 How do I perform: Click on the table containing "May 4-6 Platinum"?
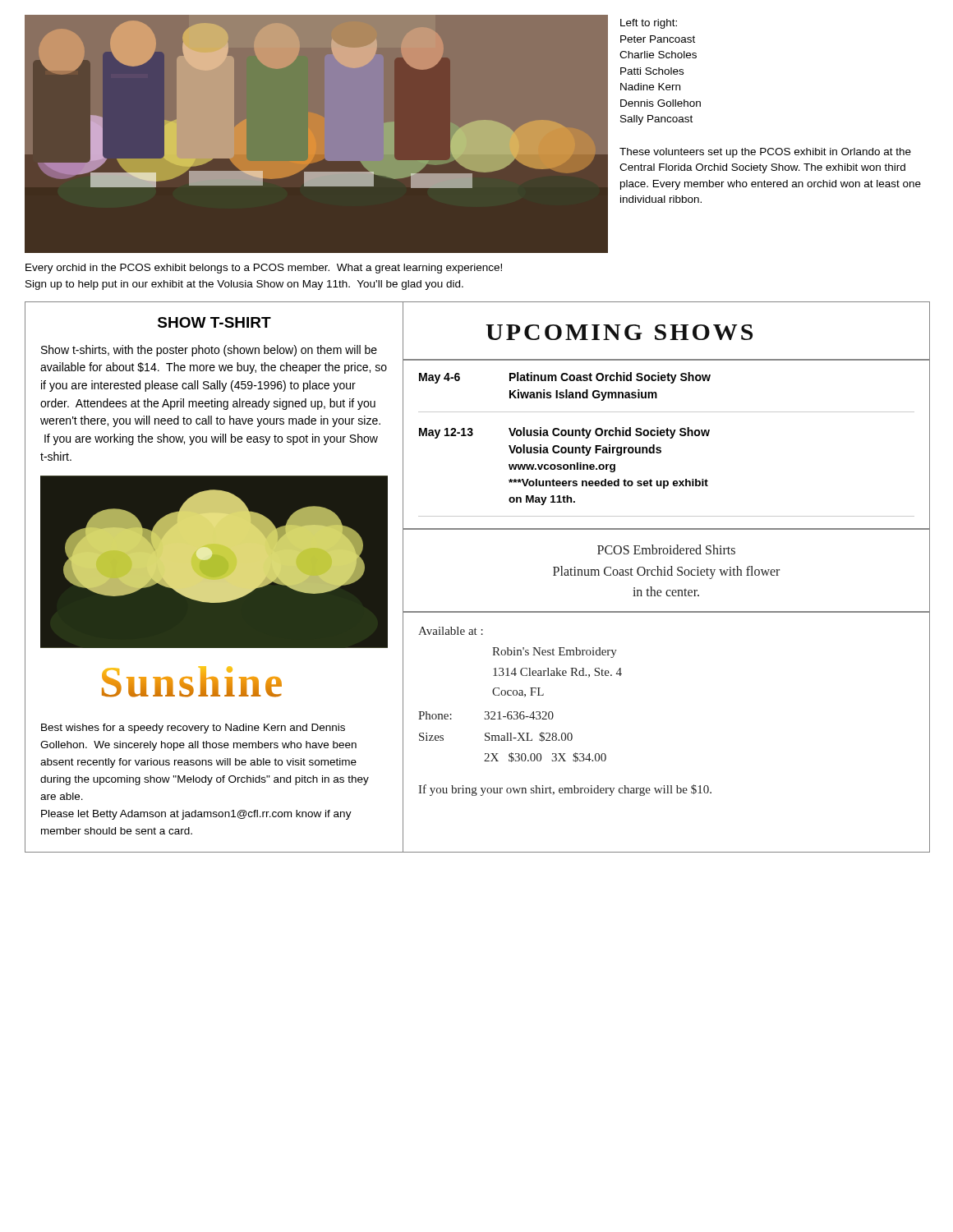click(666, 438)
